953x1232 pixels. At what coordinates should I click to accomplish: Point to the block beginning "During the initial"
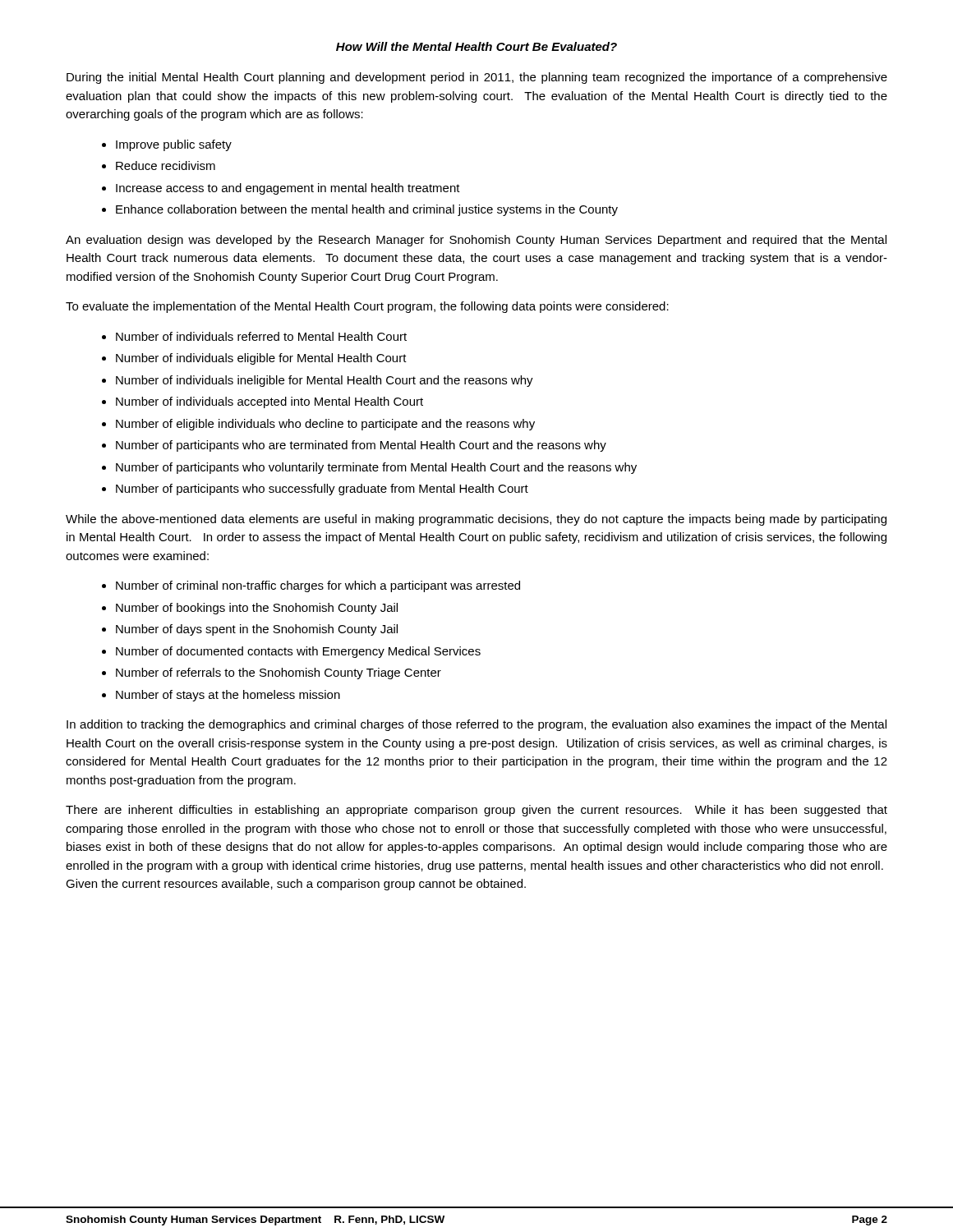[x=476, y=95]
